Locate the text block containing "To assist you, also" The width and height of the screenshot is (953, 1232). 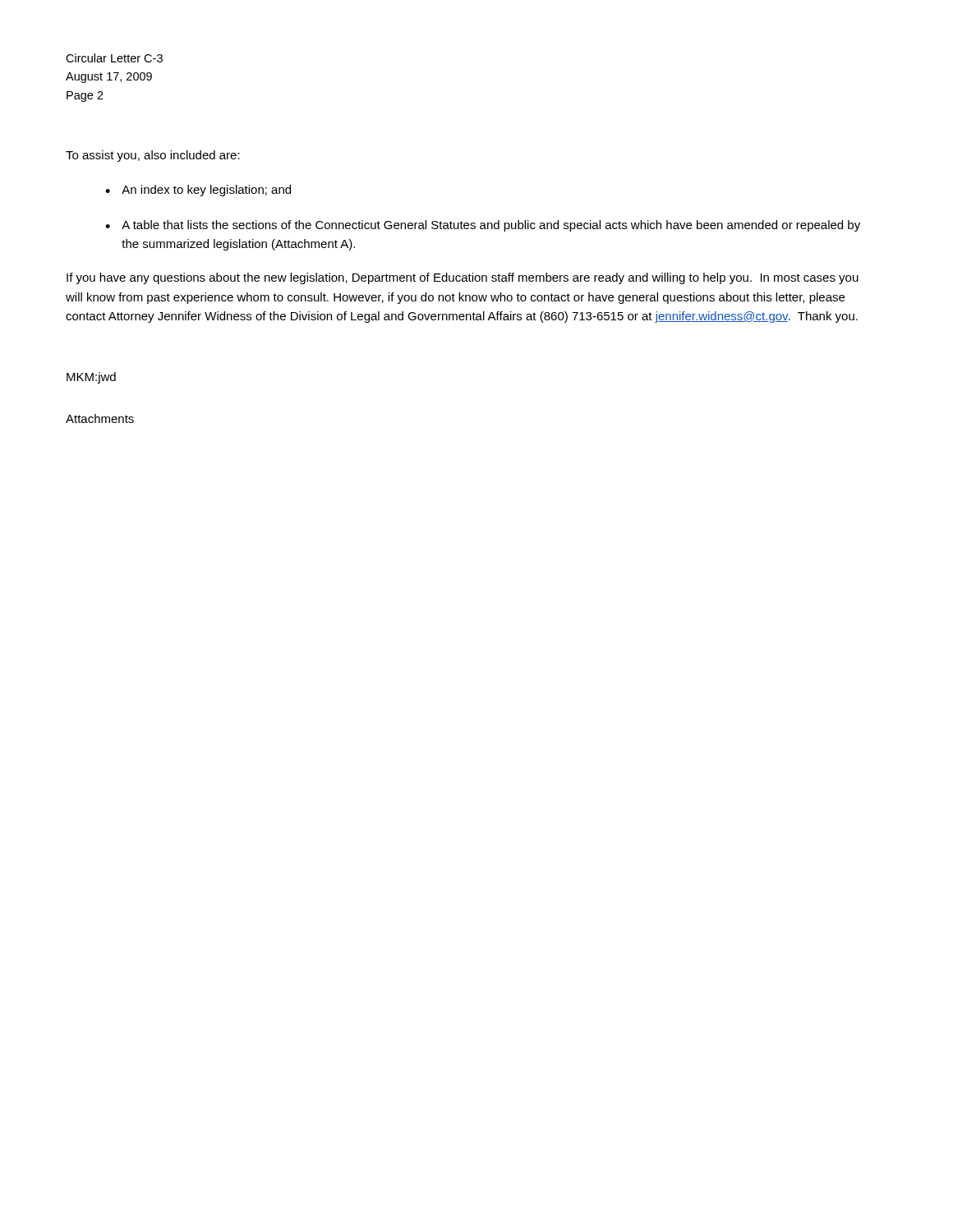[x=153, y=155]
